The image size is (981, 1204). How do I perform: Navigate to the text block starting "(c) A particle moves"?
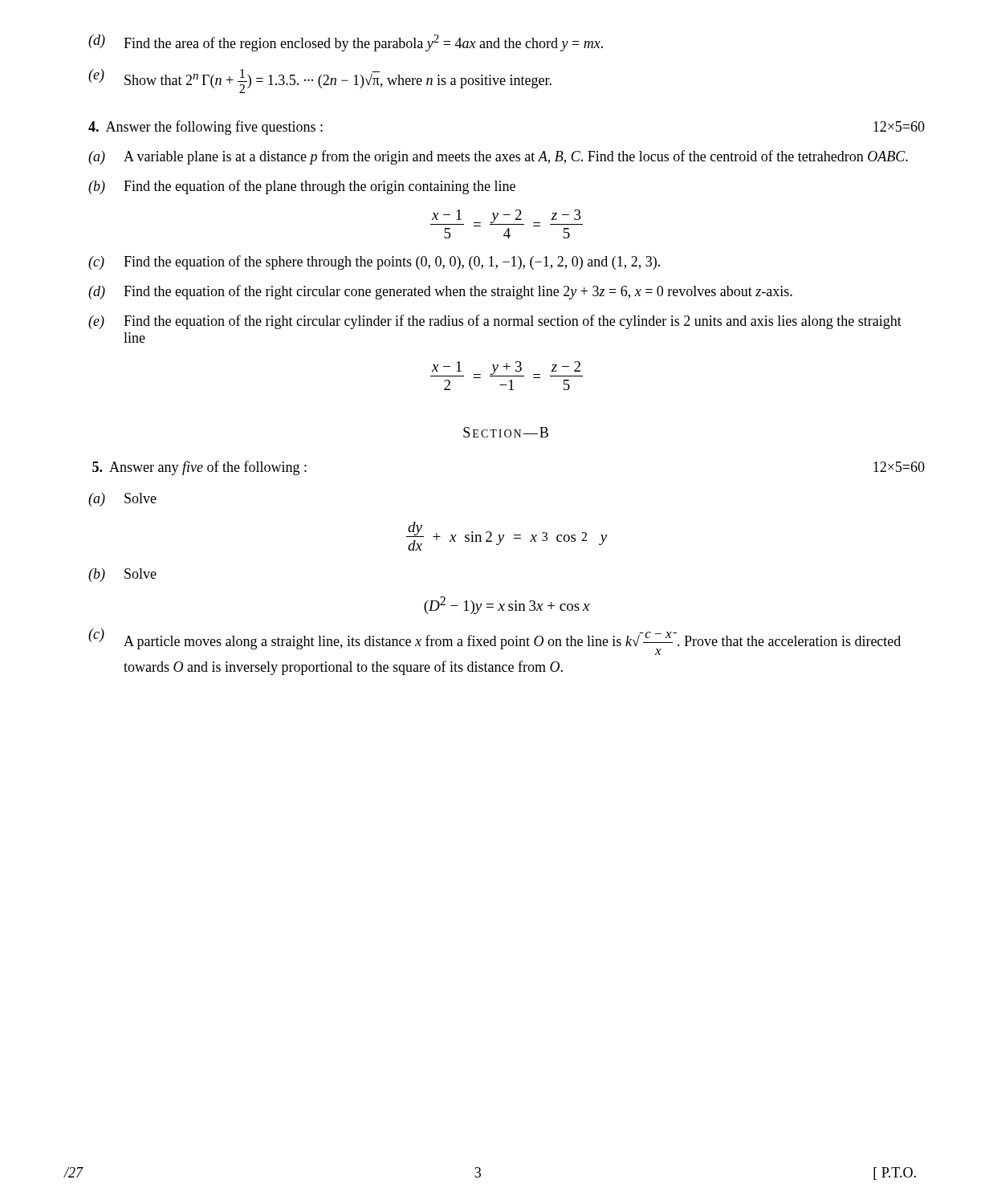tap(507, 651)
